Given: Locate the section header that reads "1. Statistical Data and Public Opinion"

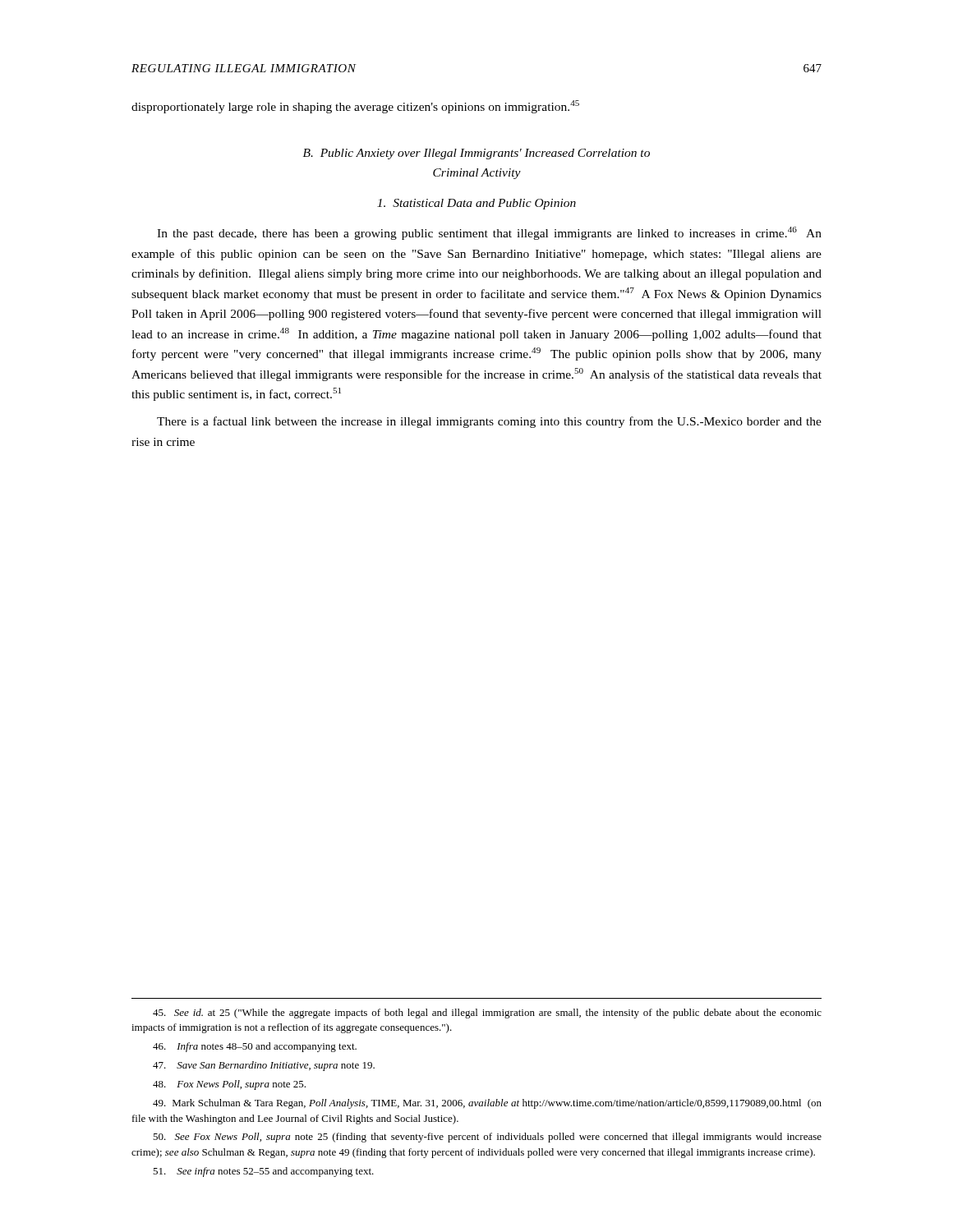Looking at the screenshot, I should (476, 202).
